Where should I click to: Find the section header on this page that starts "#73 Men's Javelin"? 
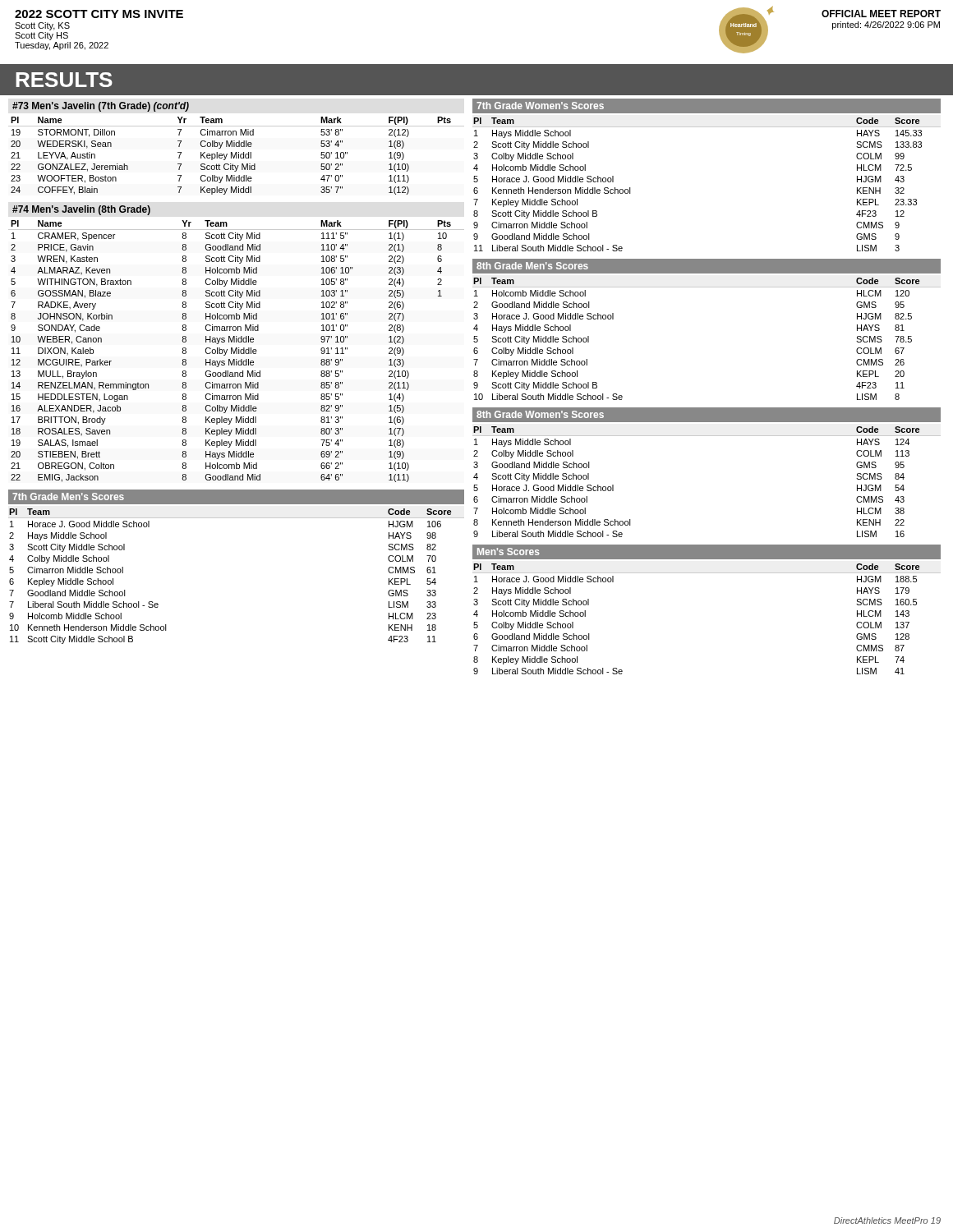point(101,106)
